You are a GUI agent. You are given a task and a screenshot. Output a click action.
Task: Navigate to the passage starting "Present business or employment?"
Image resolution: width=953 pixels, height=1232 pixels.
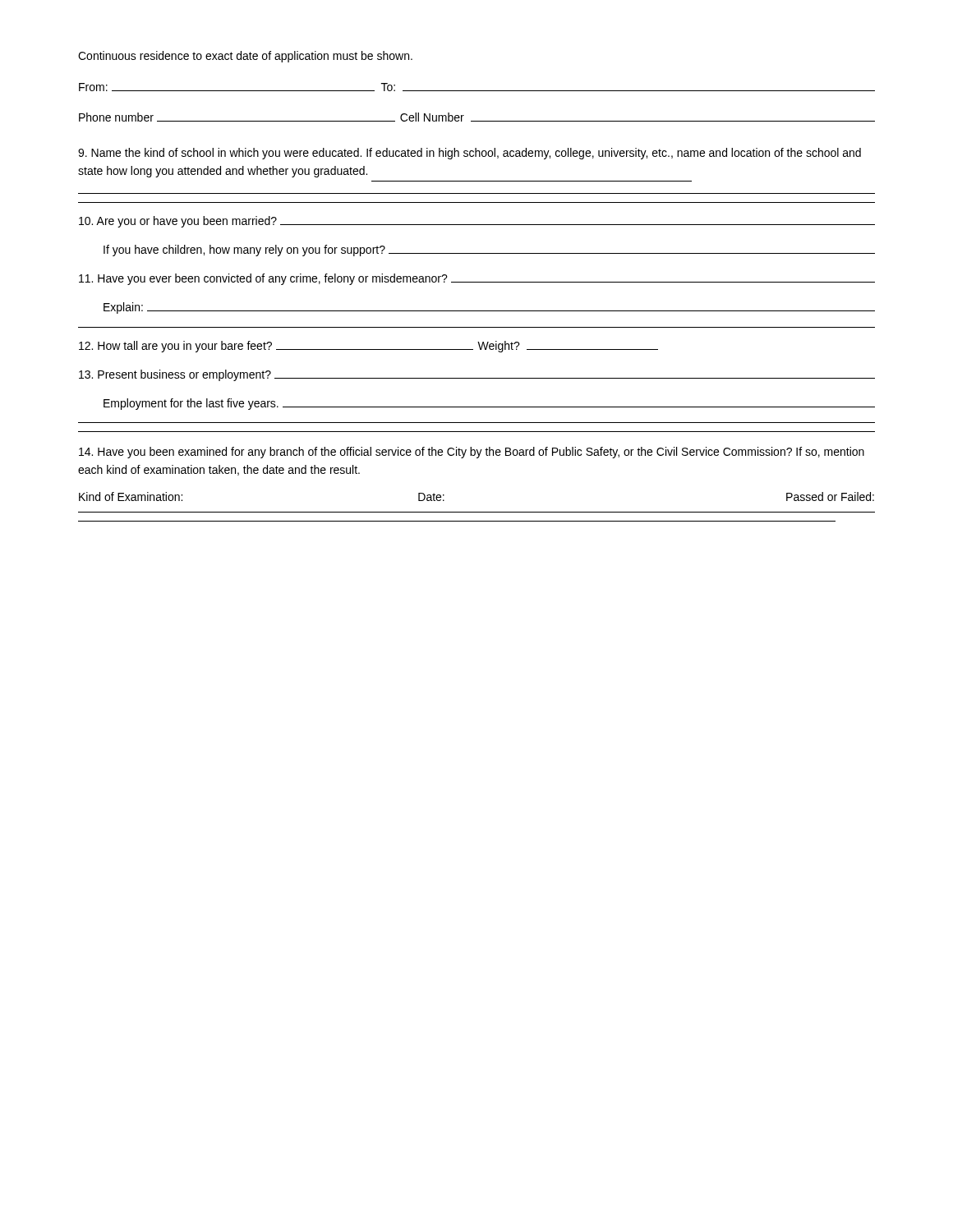(x=476, y=375)
